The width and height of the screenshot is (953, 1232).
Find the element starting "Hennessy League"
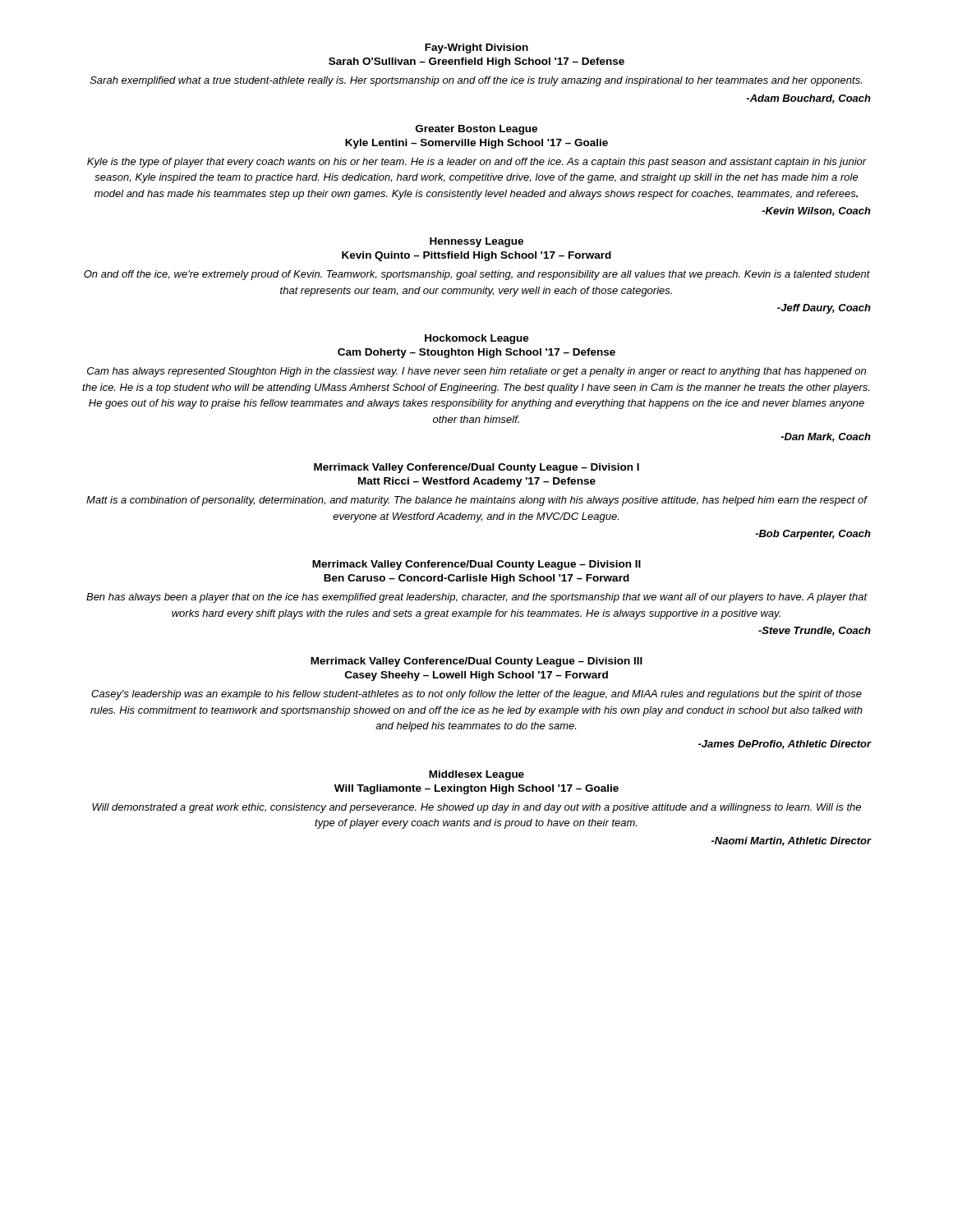pos(476,241)
